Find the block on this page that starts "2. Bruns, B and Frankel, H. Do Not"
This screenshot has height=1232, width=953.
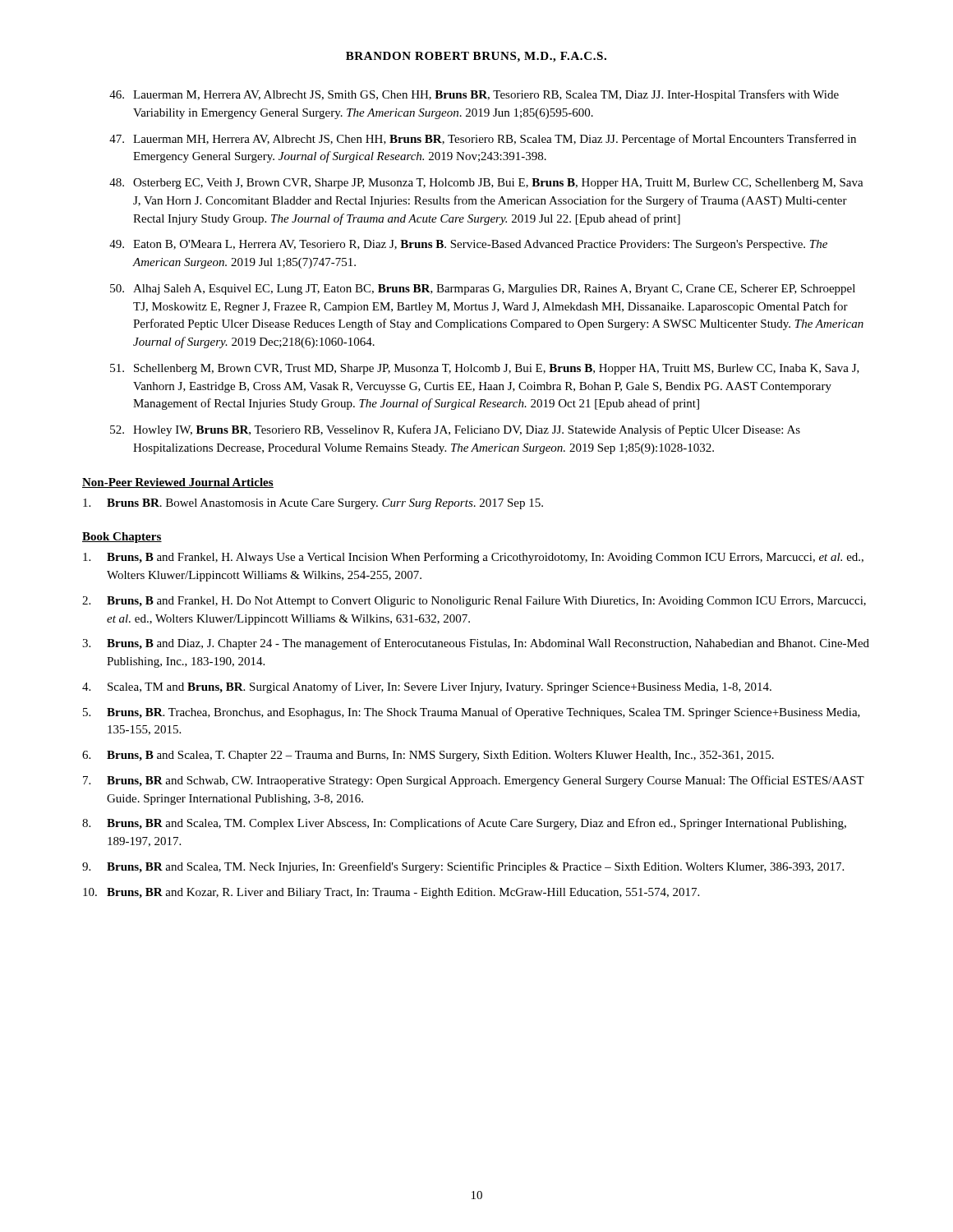(x=476, y=610)
